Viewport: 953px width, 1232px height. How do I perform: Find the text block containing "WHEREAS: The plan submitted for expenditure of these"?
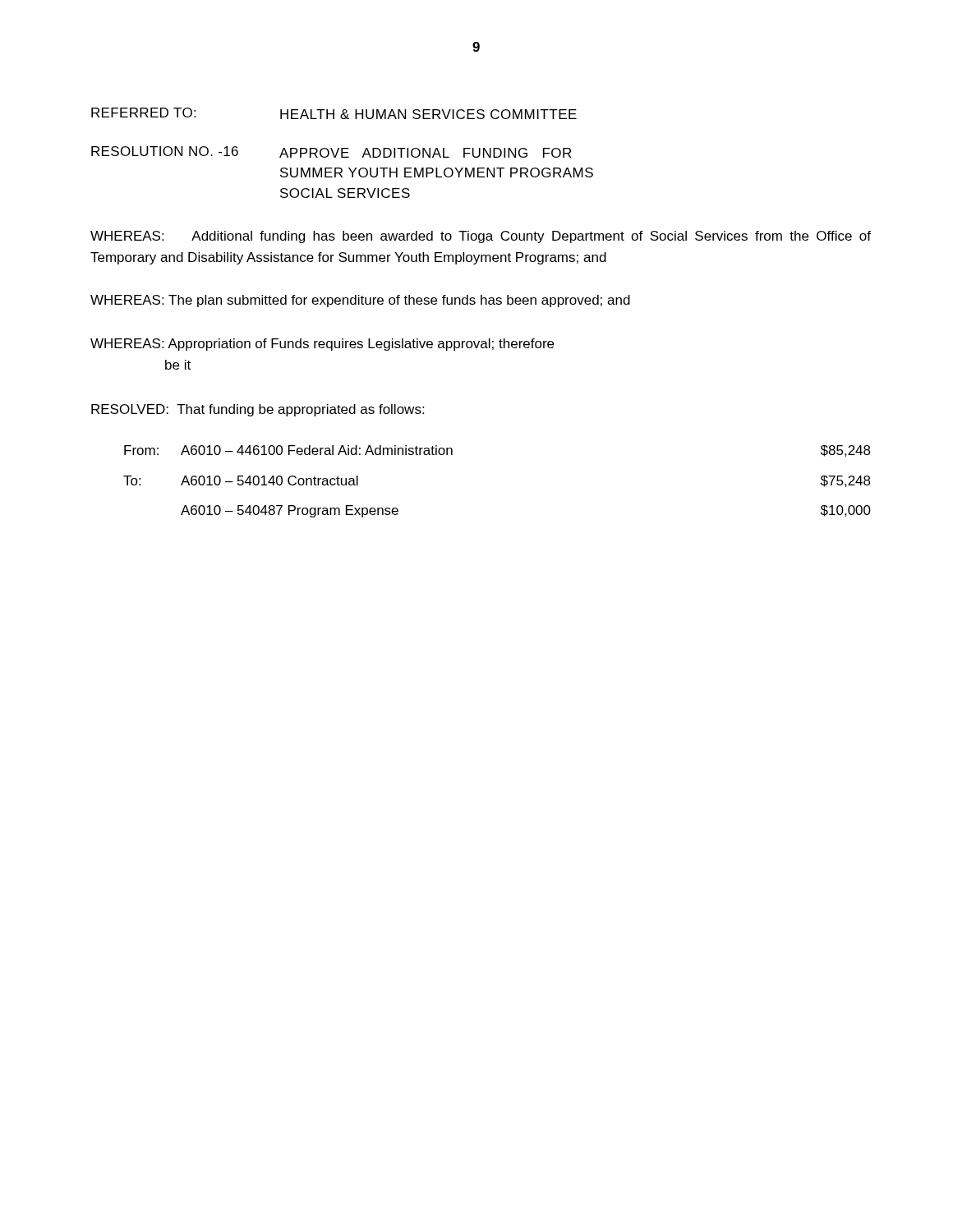coord(360,300)
